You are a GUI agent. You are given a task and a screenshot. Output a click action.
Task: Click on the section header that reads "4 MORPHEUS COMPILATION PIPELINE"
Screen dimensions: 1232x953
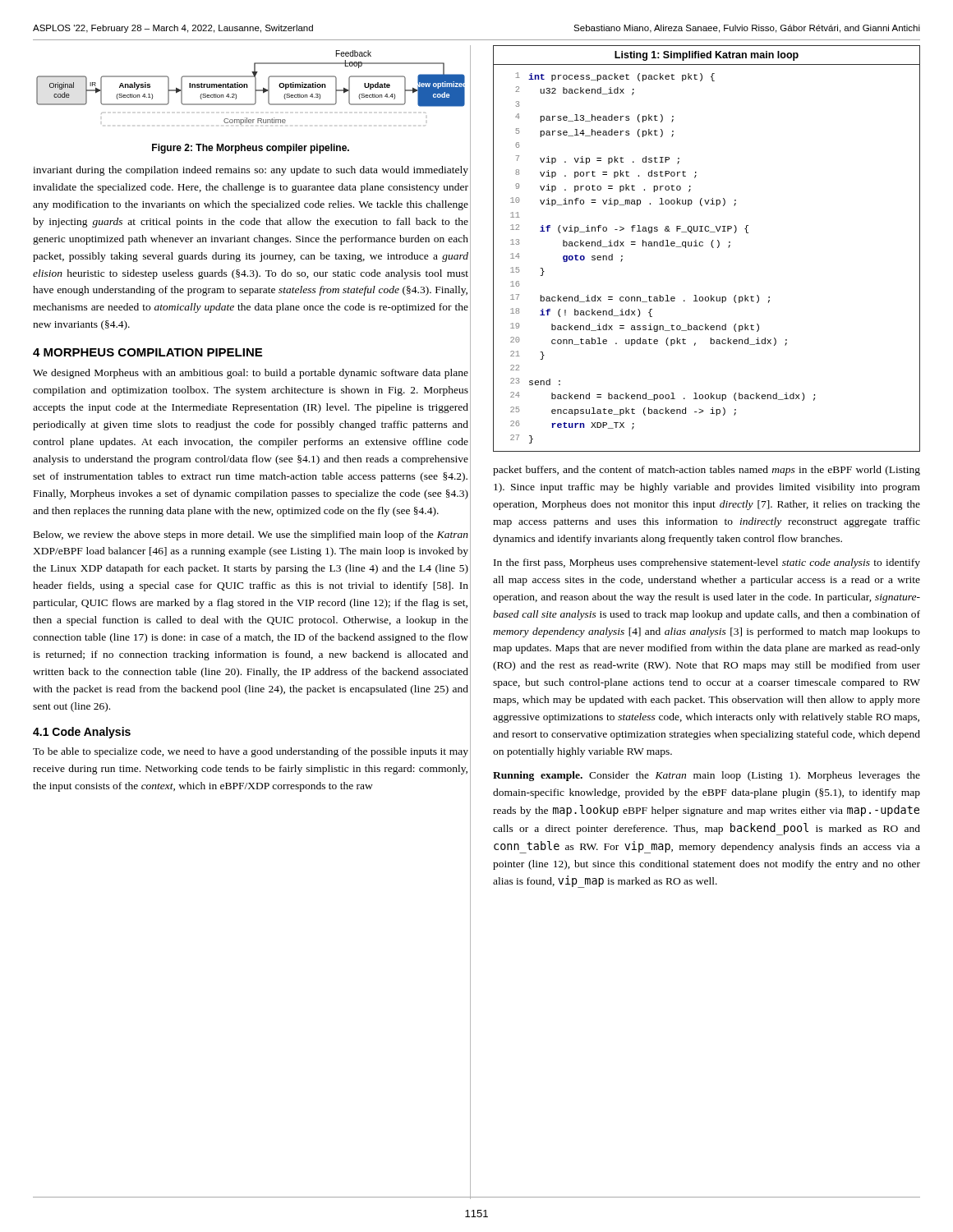[x=148, y=352]
